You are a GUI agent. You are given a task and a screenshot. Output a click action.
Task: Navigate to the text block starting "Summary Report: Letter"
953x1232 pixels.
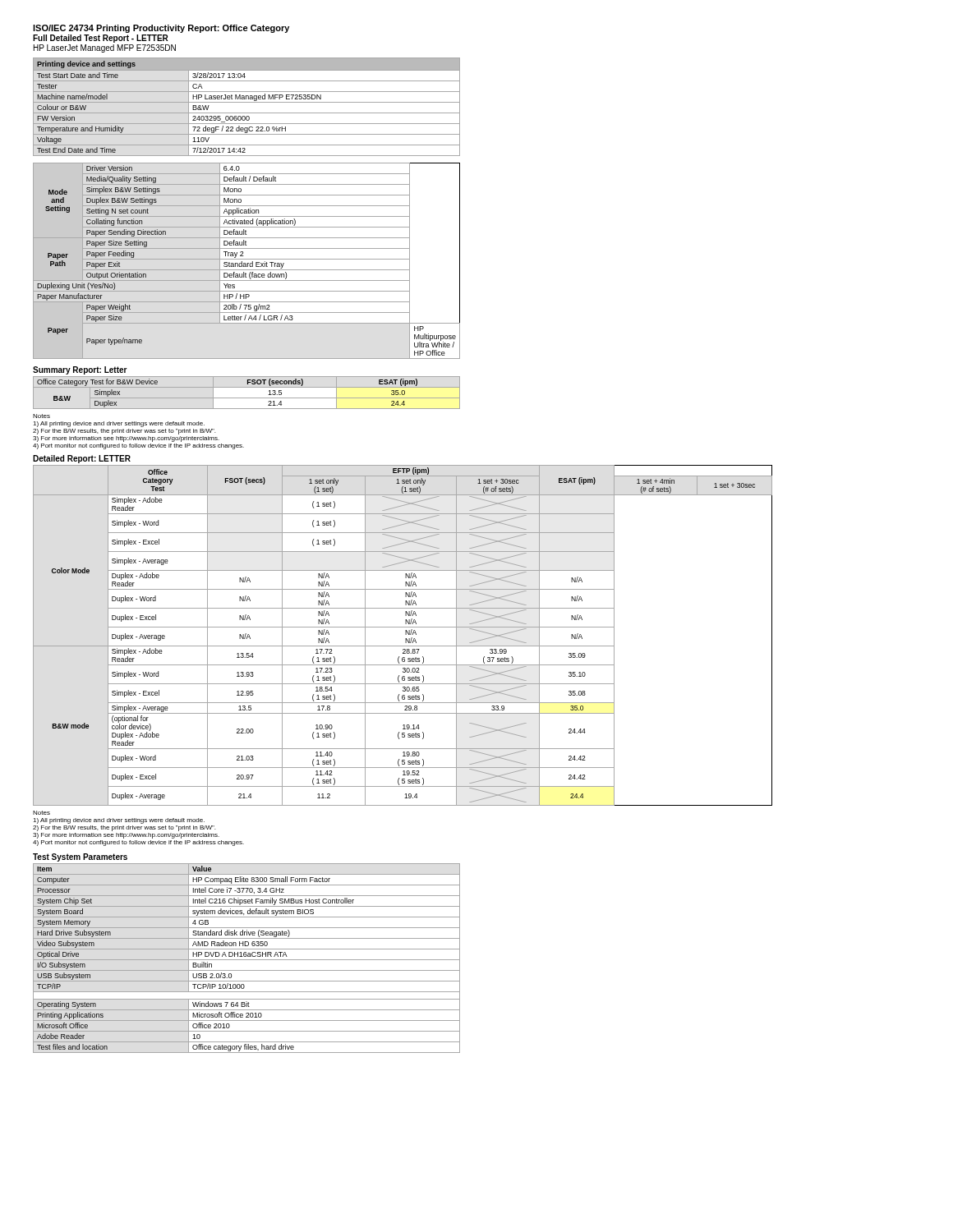tap(80, 370)
